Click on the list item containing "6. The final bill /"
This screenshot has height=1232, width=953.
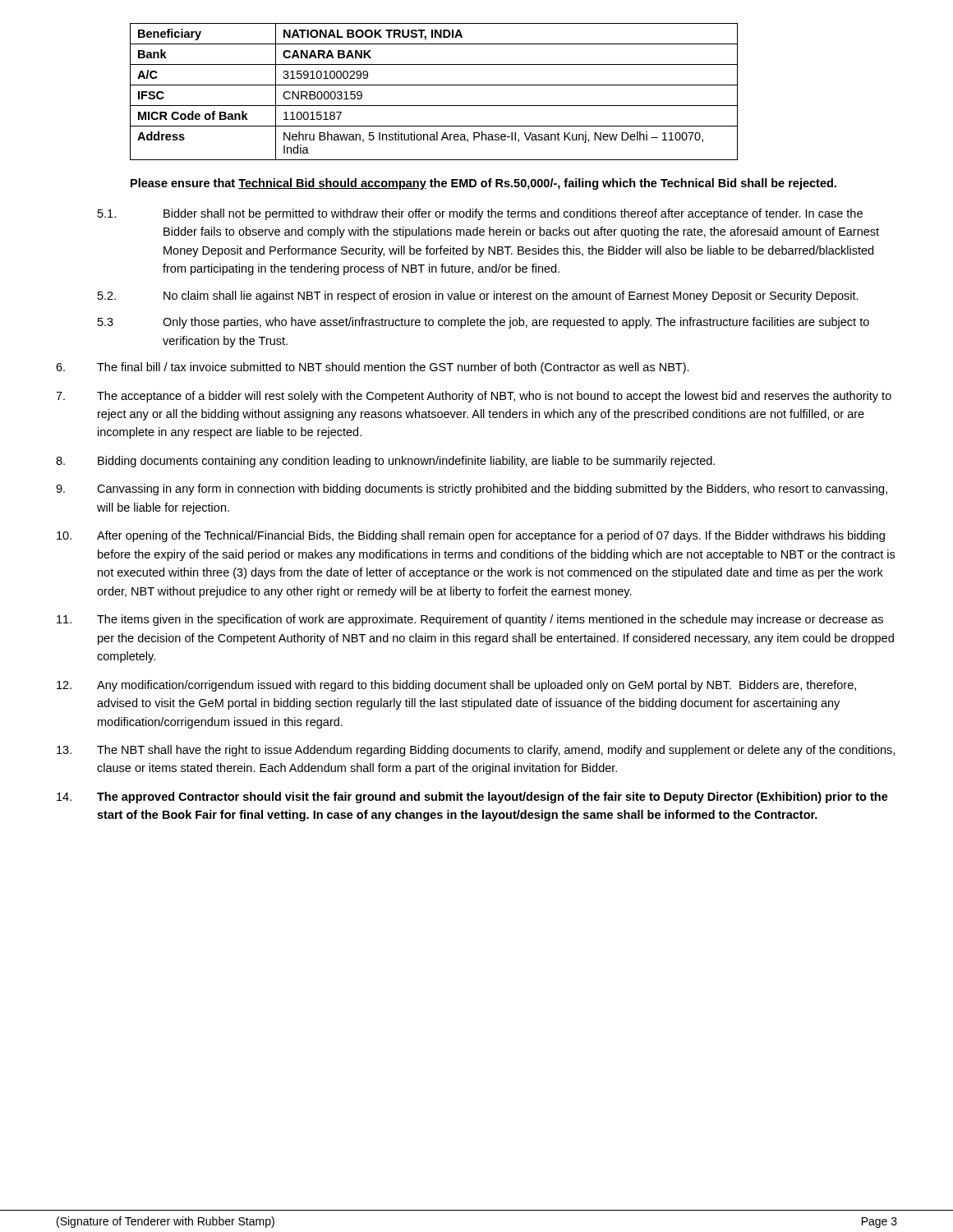[x=476, y=367]
